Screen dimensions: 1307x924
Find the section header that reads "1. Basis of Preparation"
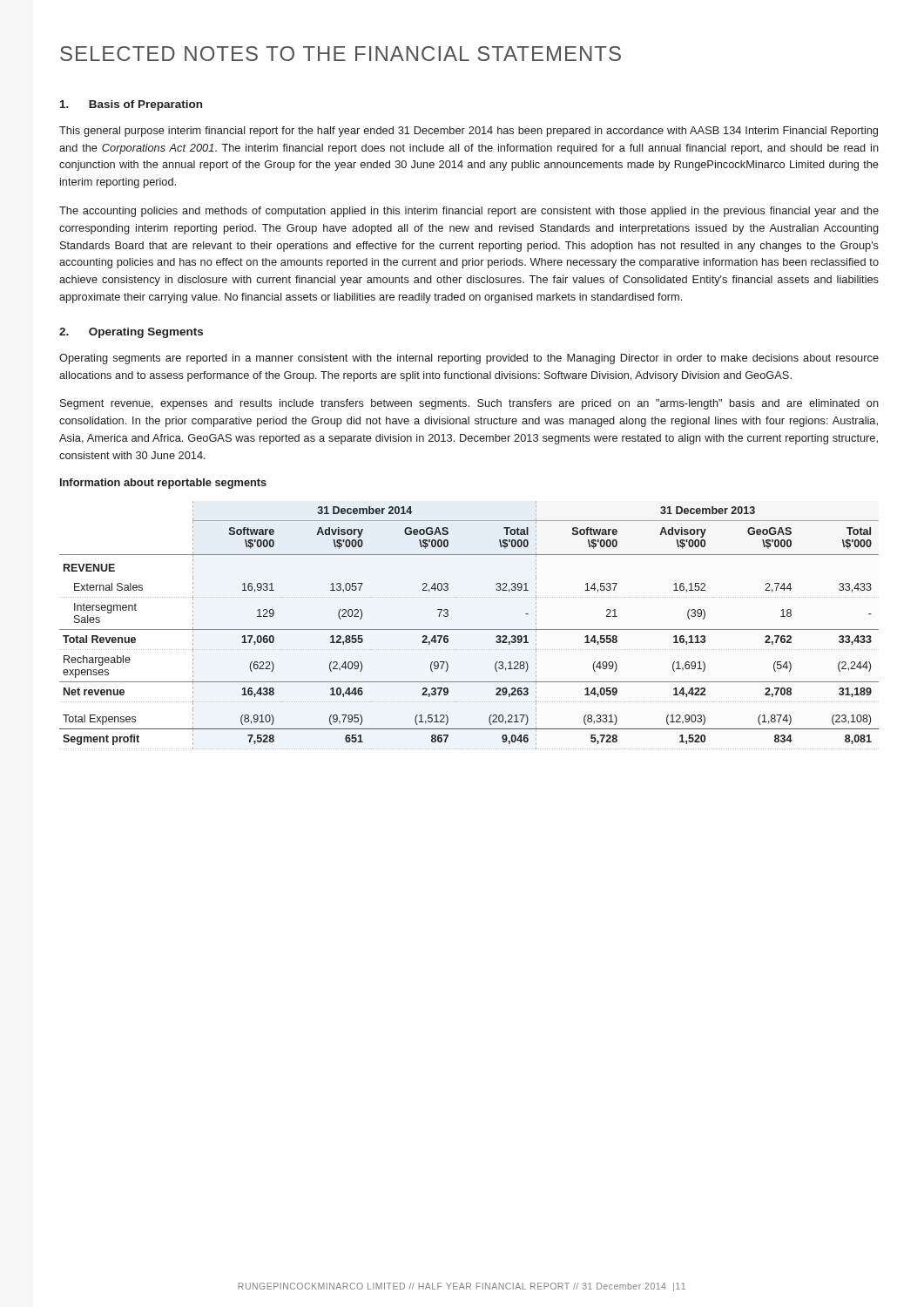[x=131, y=105]
